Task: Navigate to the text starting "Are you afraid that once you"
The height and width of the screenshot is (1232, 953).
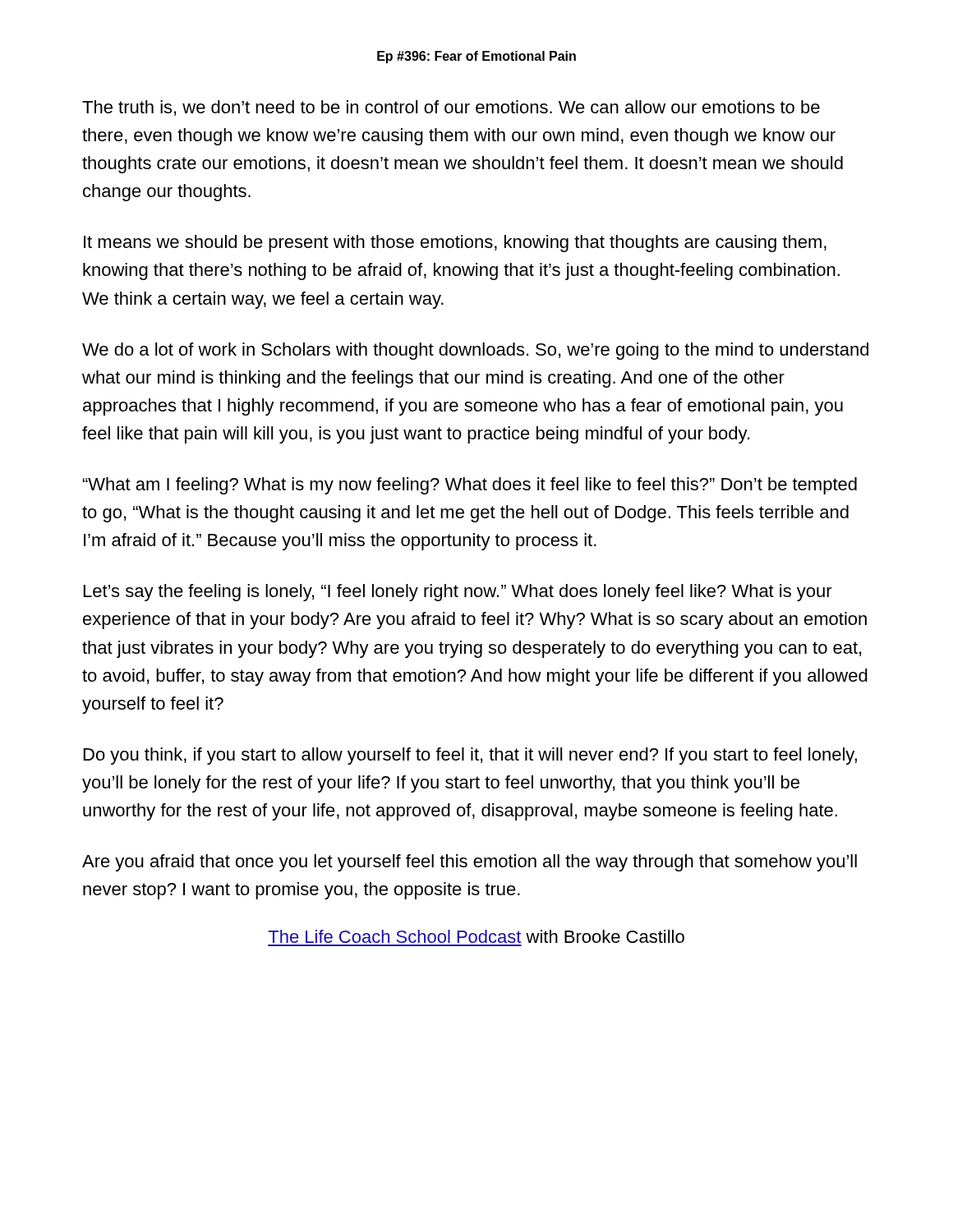Action: tap(470, 875)
